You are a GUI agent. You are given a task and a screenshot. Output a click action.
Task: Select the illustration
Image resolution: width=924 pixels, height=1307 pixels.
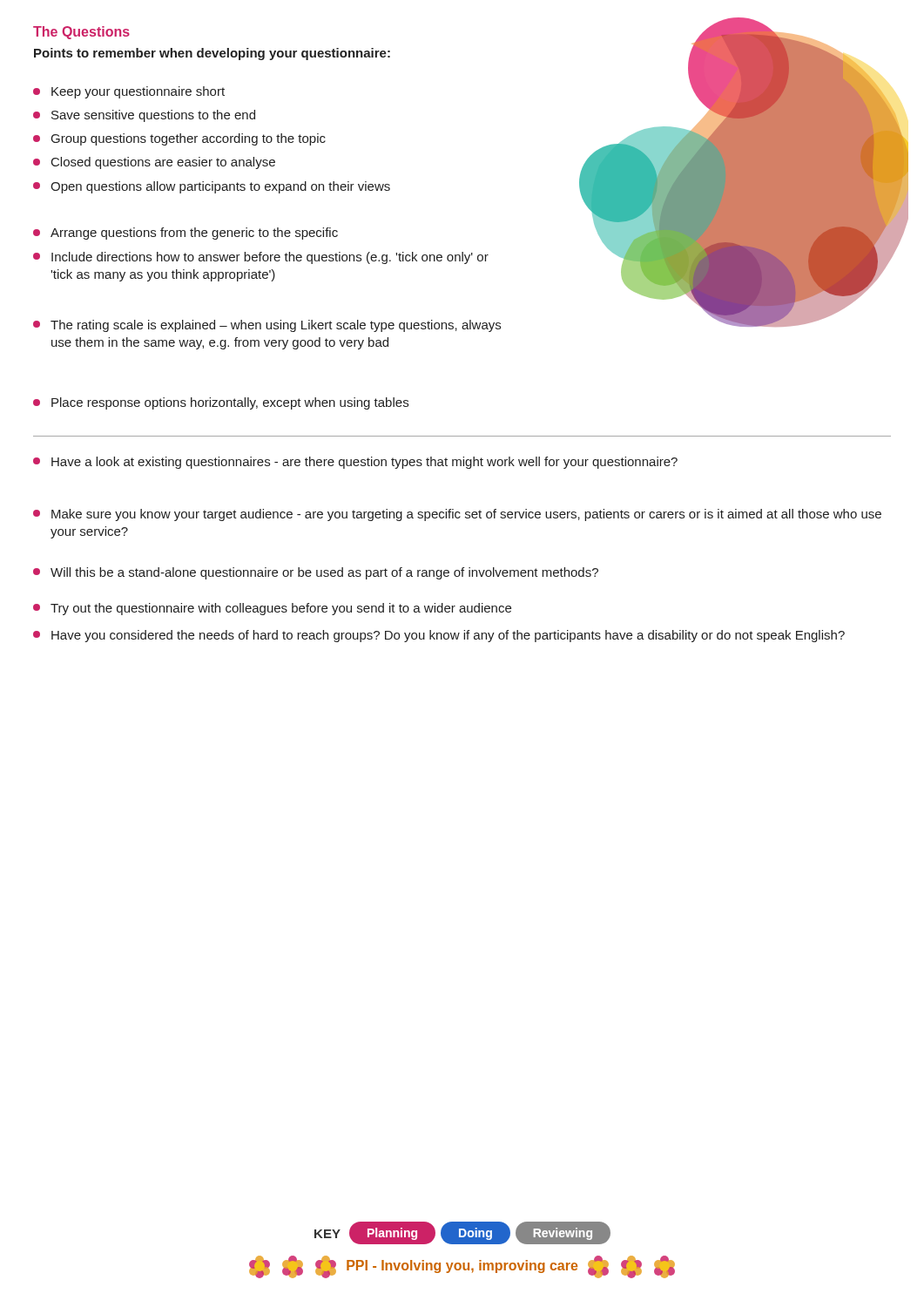728,176
